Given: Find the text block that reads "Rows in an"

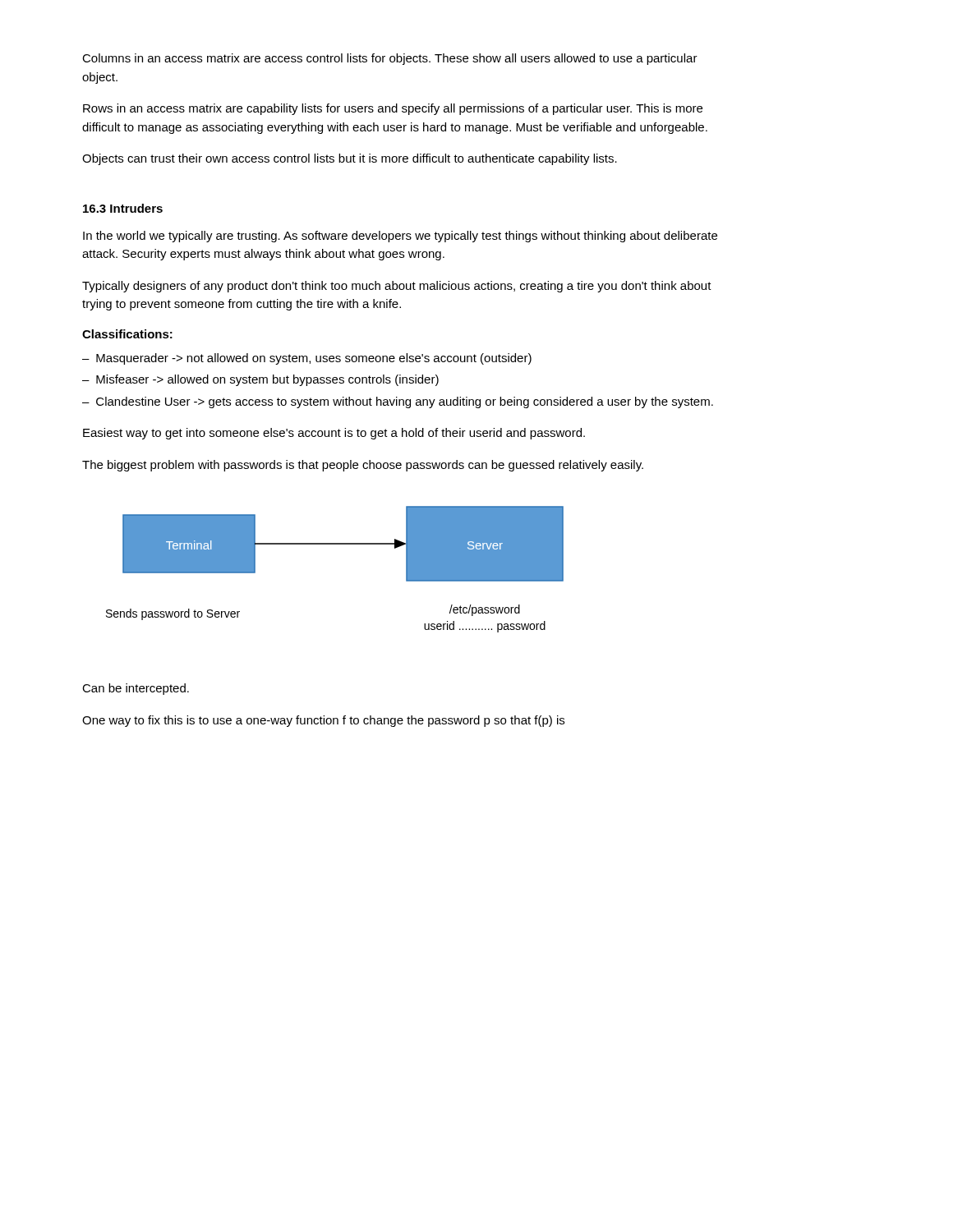Looking at the screenshot, I should [x=395, y=117].
